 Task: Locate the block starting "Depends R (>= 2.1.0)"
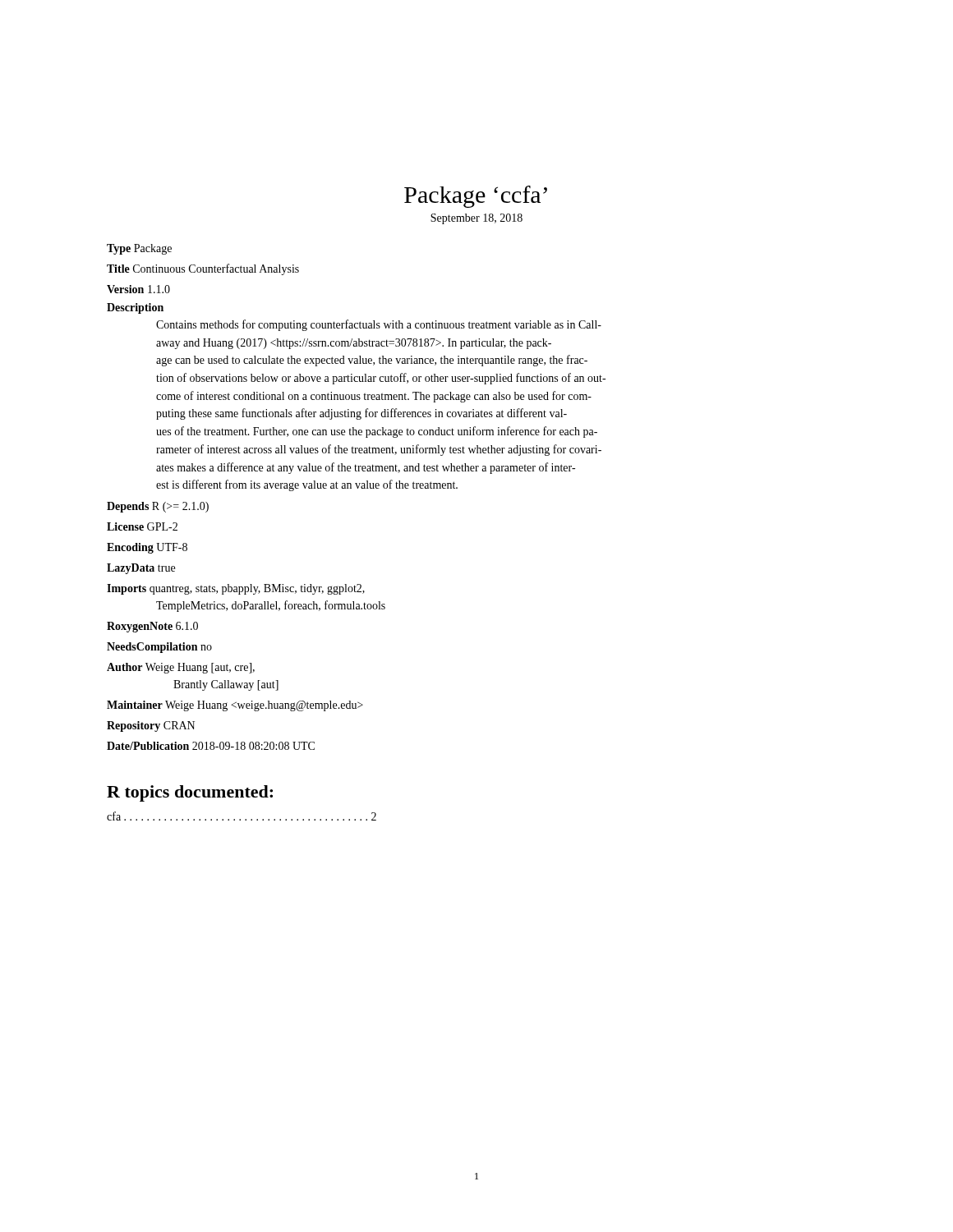pos(158,506)
